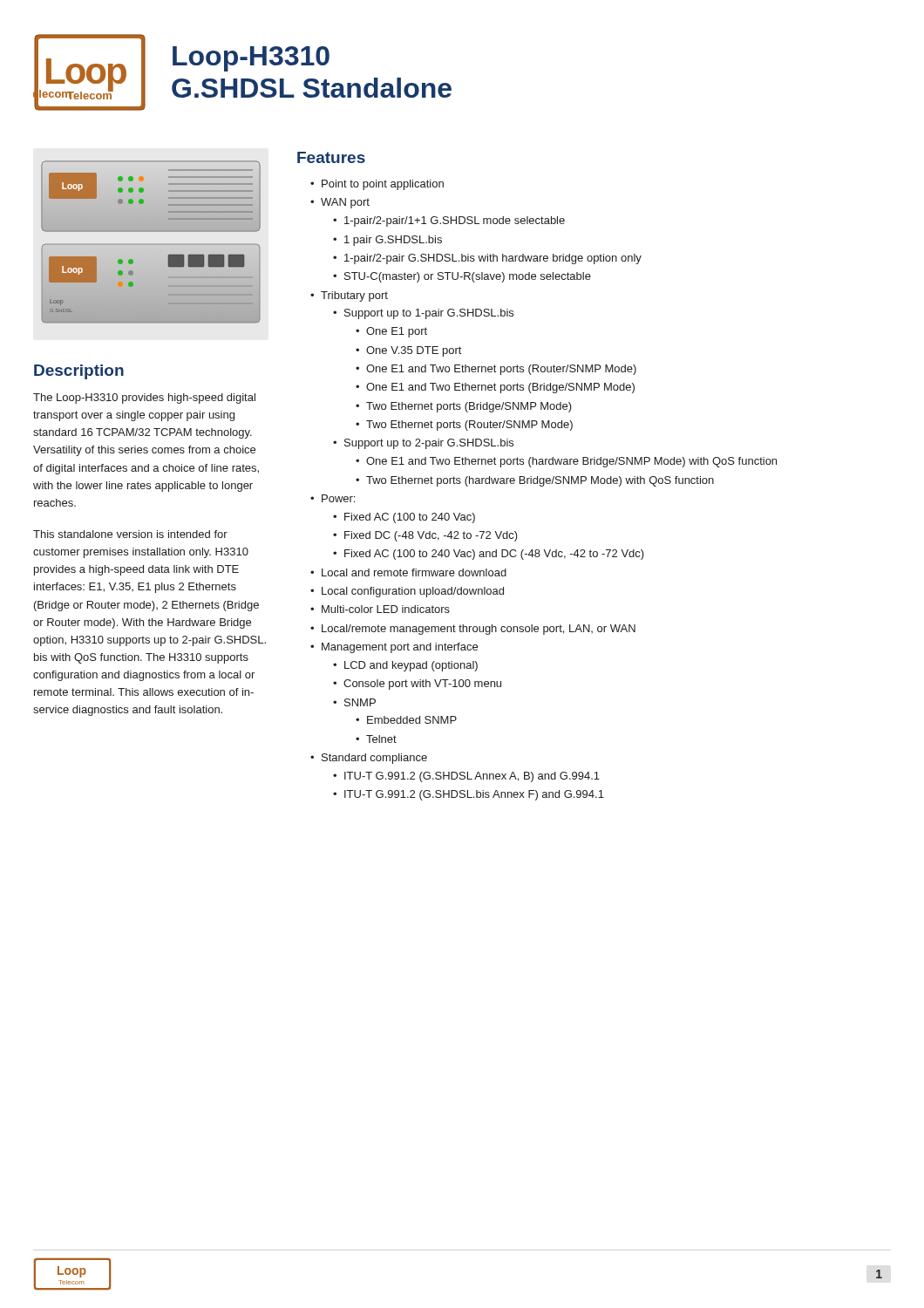The height and width of the screenshot is (1308, 924).
Task: Find the list item that says "ITU-T G.991.2 (G.SHDSL.bis Annex F) and"
Action: click(x=474, y=794)
